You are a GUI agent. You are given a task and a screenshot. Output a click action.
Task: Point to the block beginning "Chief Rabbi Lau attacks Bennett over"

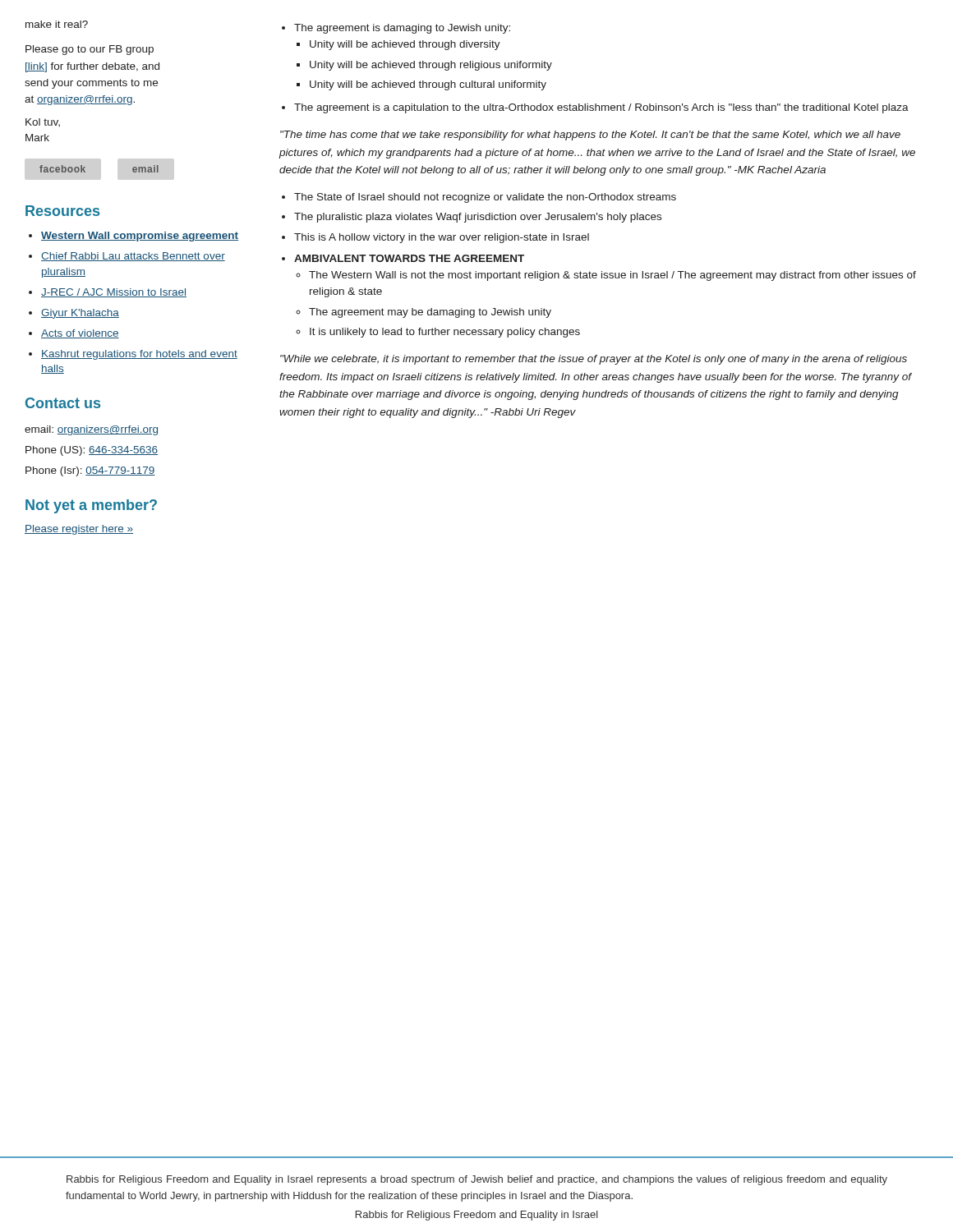point(133,264)
